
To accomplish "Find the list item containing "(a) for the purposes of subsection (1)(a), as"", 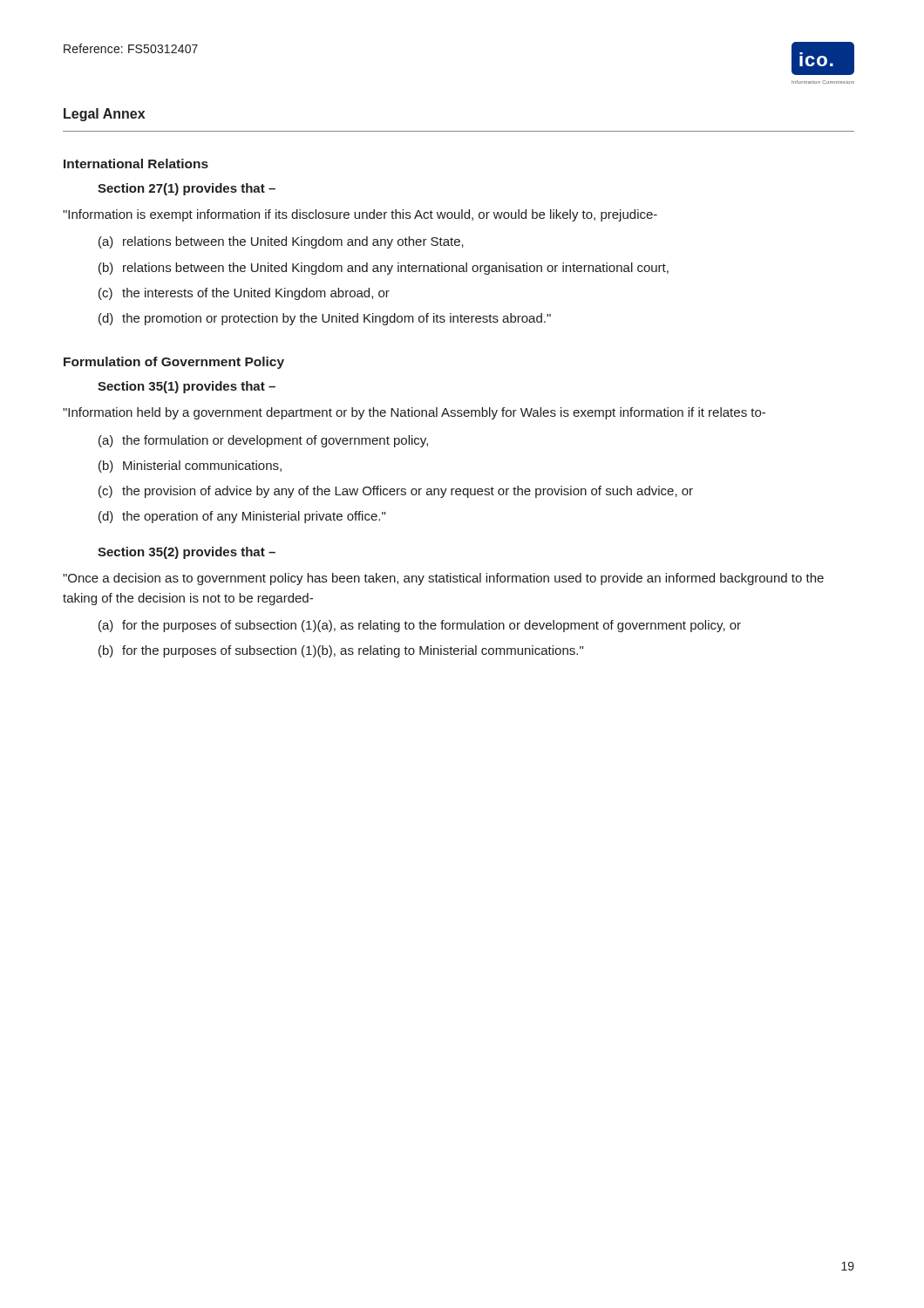I will tap(476, 625).
